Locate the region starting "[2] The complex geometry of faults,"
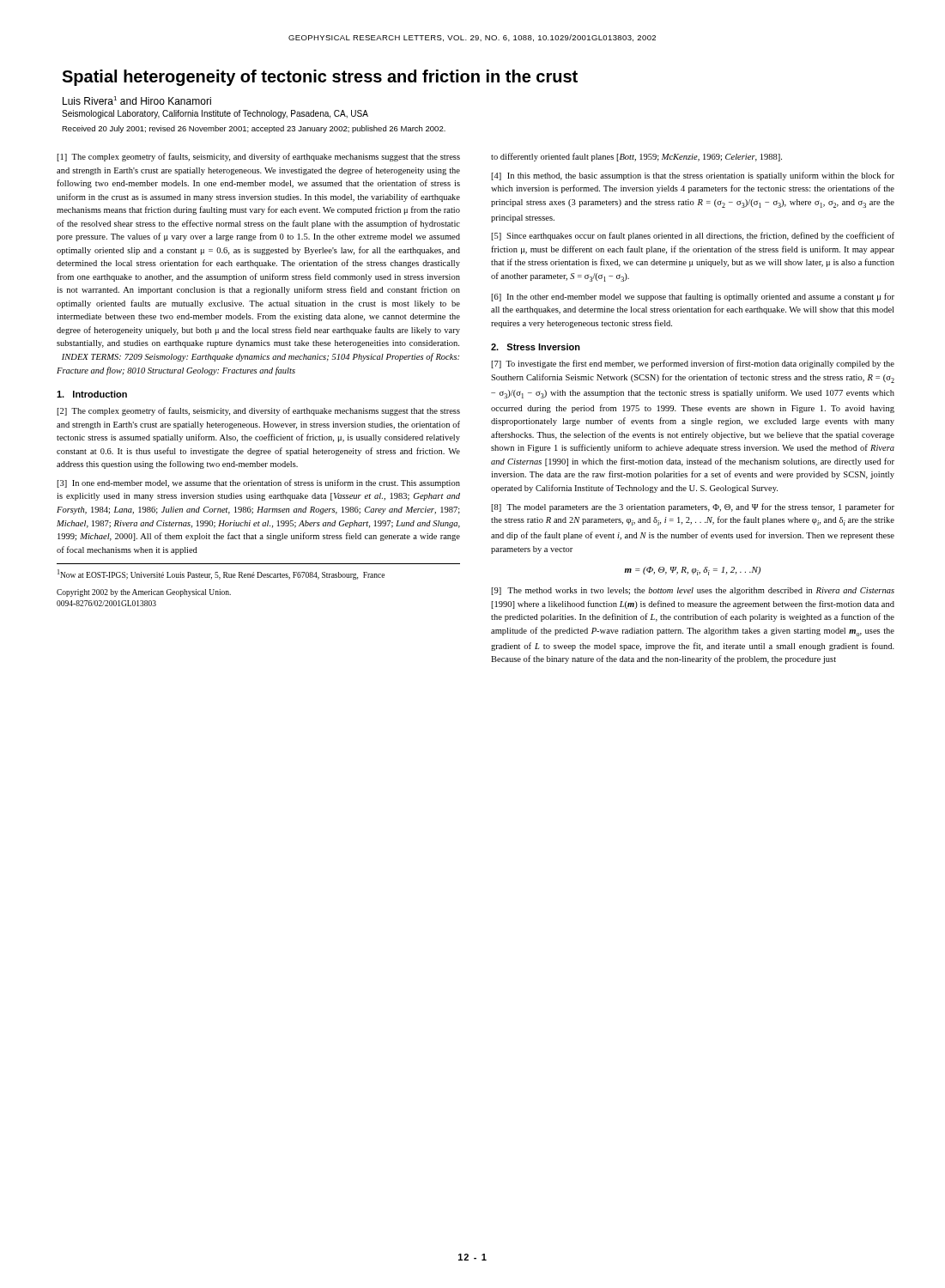This screenshot has width=945, height=1288. pos(258,481)
